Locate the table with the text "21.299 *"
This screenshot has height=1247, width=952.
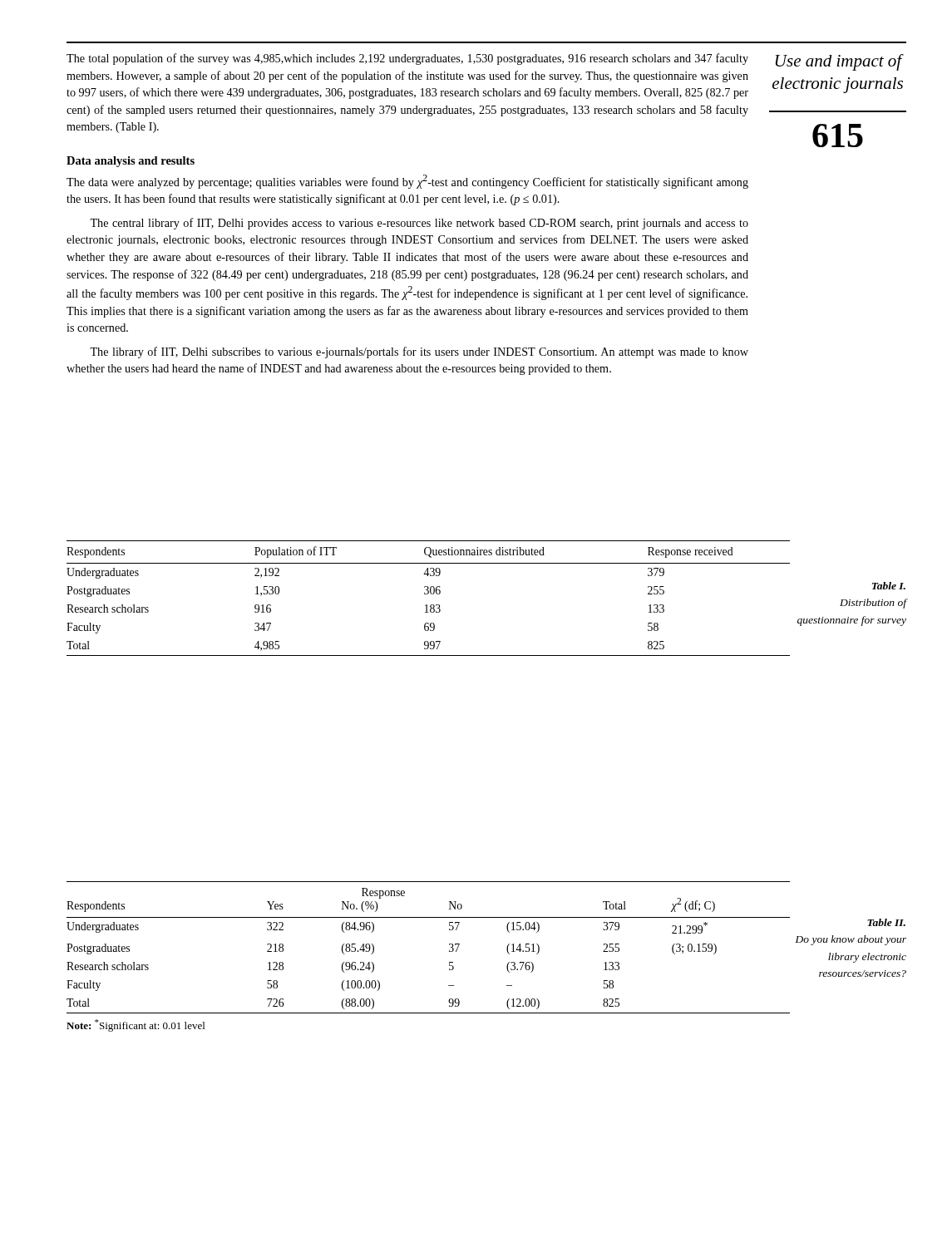[428, 957]
